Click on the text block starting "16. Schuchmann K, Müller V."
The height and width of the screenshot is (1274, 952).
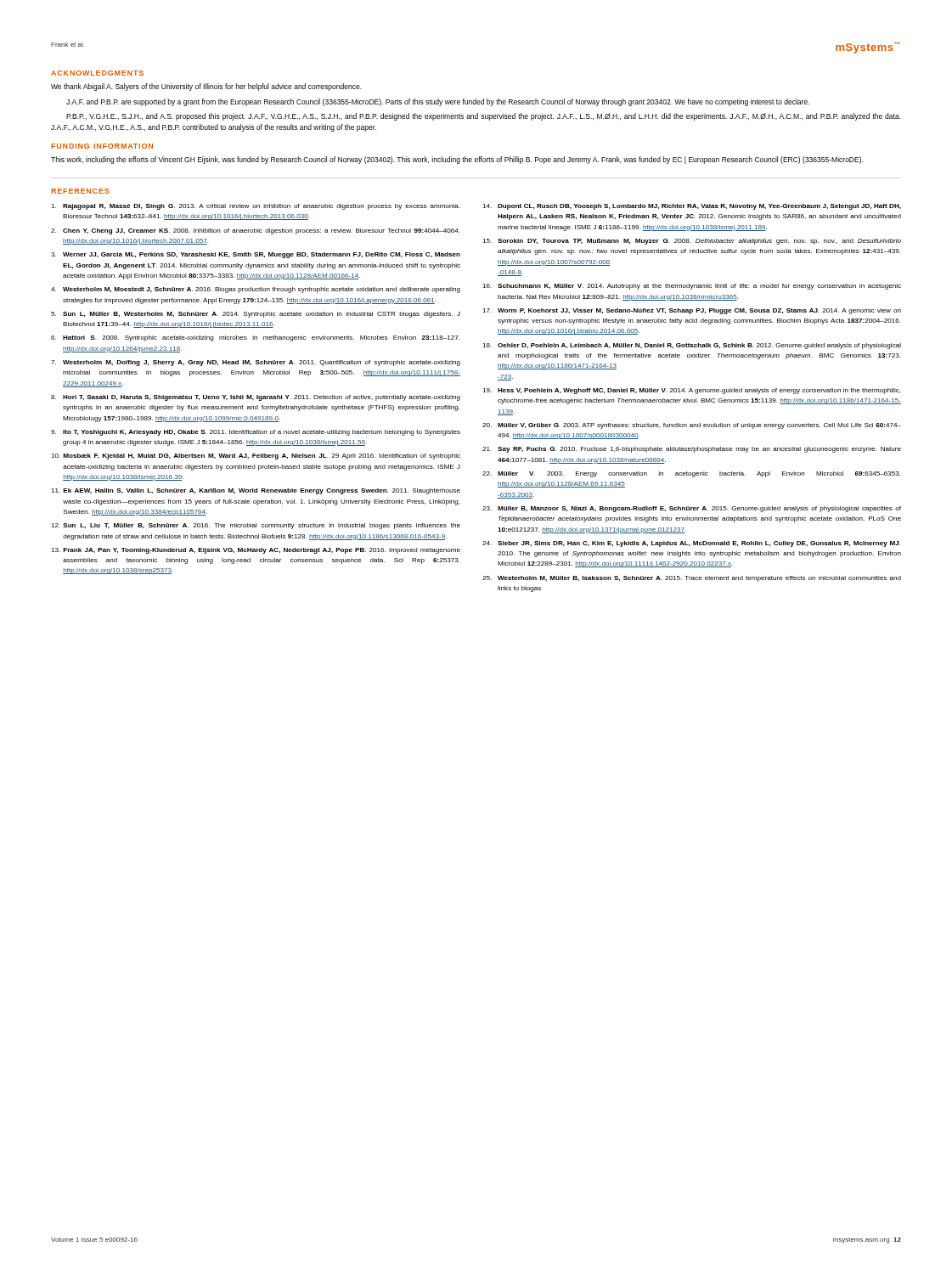click(692, 292)
